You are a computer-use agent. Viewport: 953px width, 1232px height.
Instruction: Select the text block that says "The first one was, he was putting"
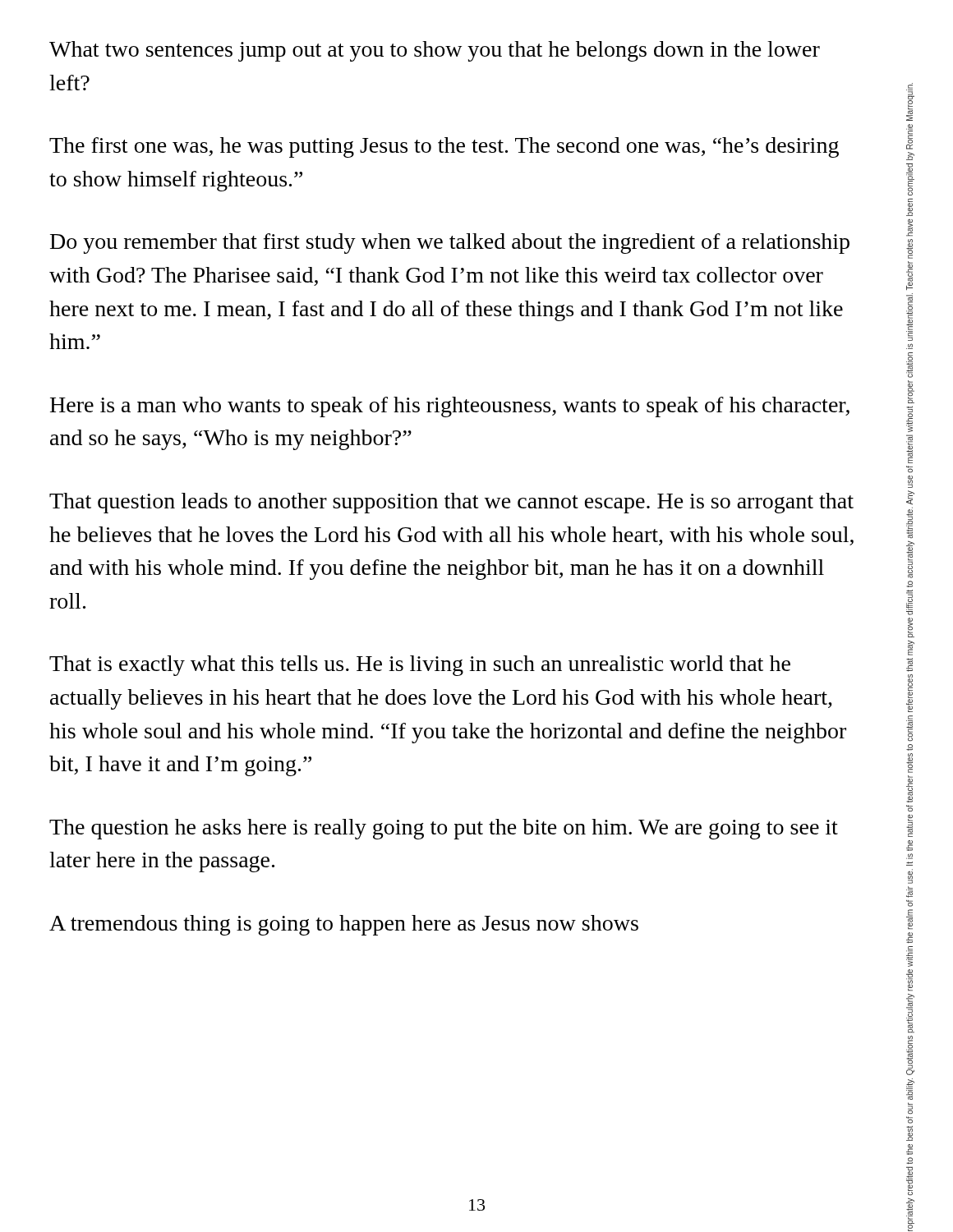pos(444,162)
